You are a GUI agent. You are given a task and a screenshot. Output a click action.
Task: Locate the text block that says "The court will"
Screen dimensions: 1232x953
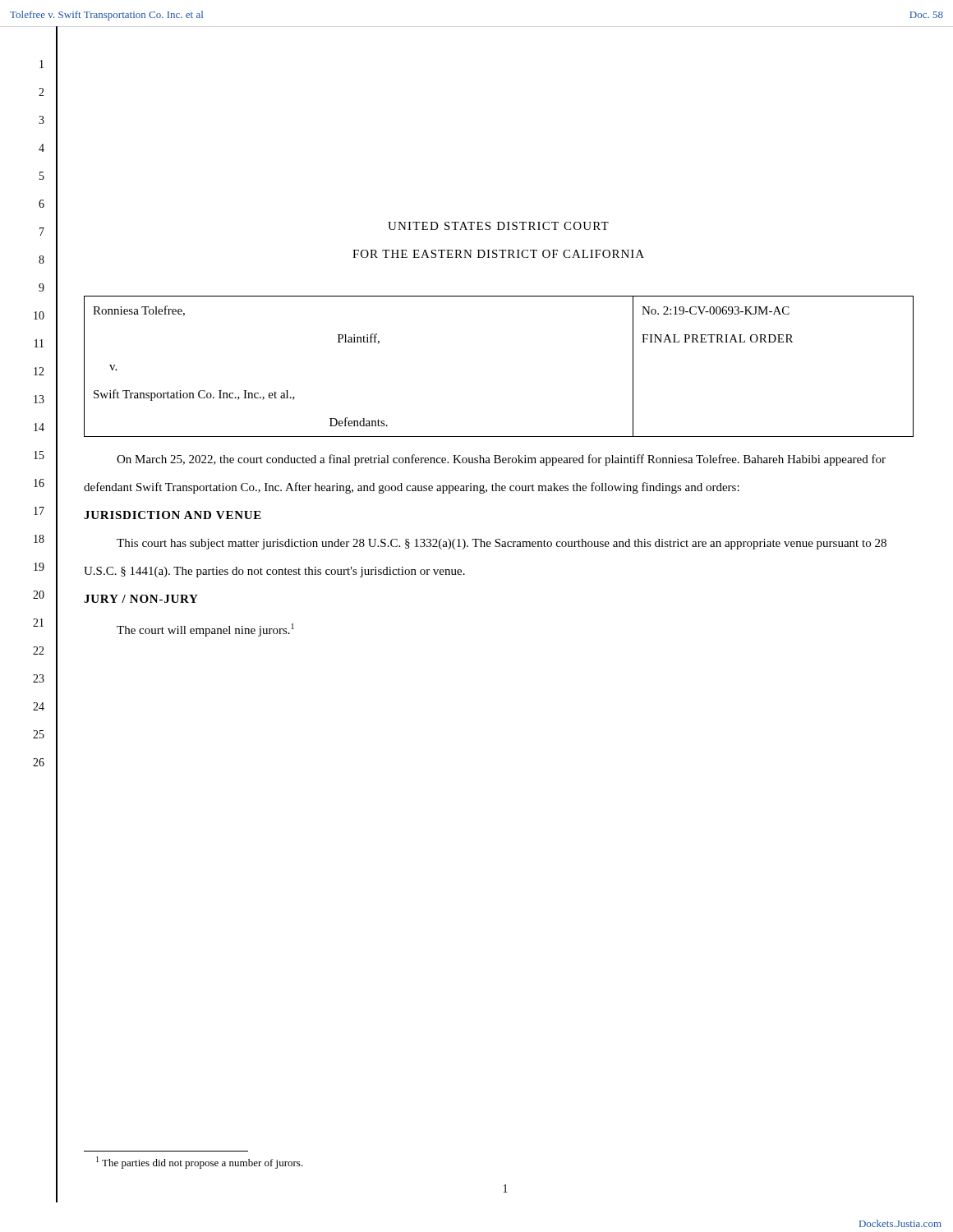tap(206, 629)
